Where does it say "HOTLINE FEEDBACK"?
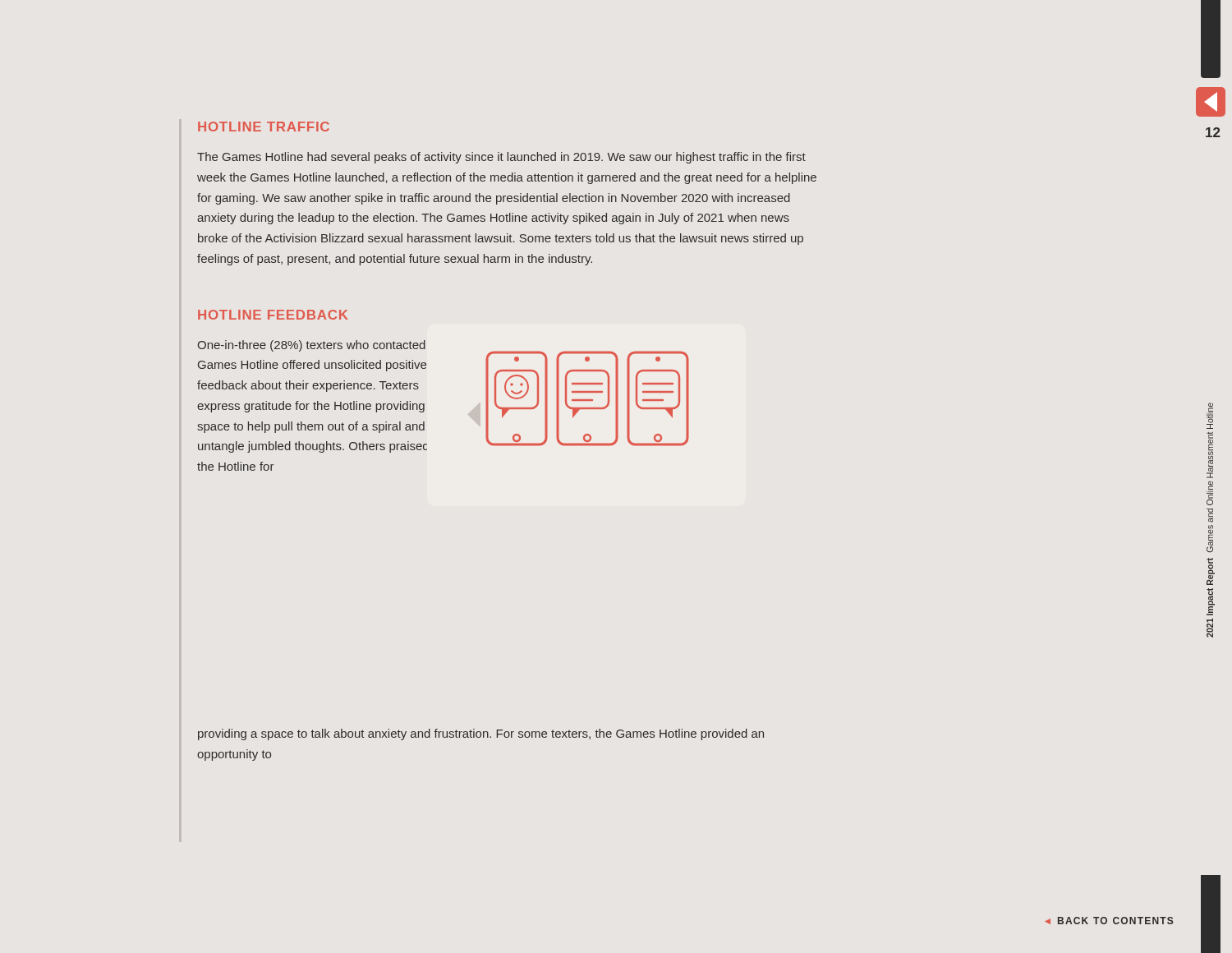The height and width of the screenshot is (953, 1232). point(273,315)
